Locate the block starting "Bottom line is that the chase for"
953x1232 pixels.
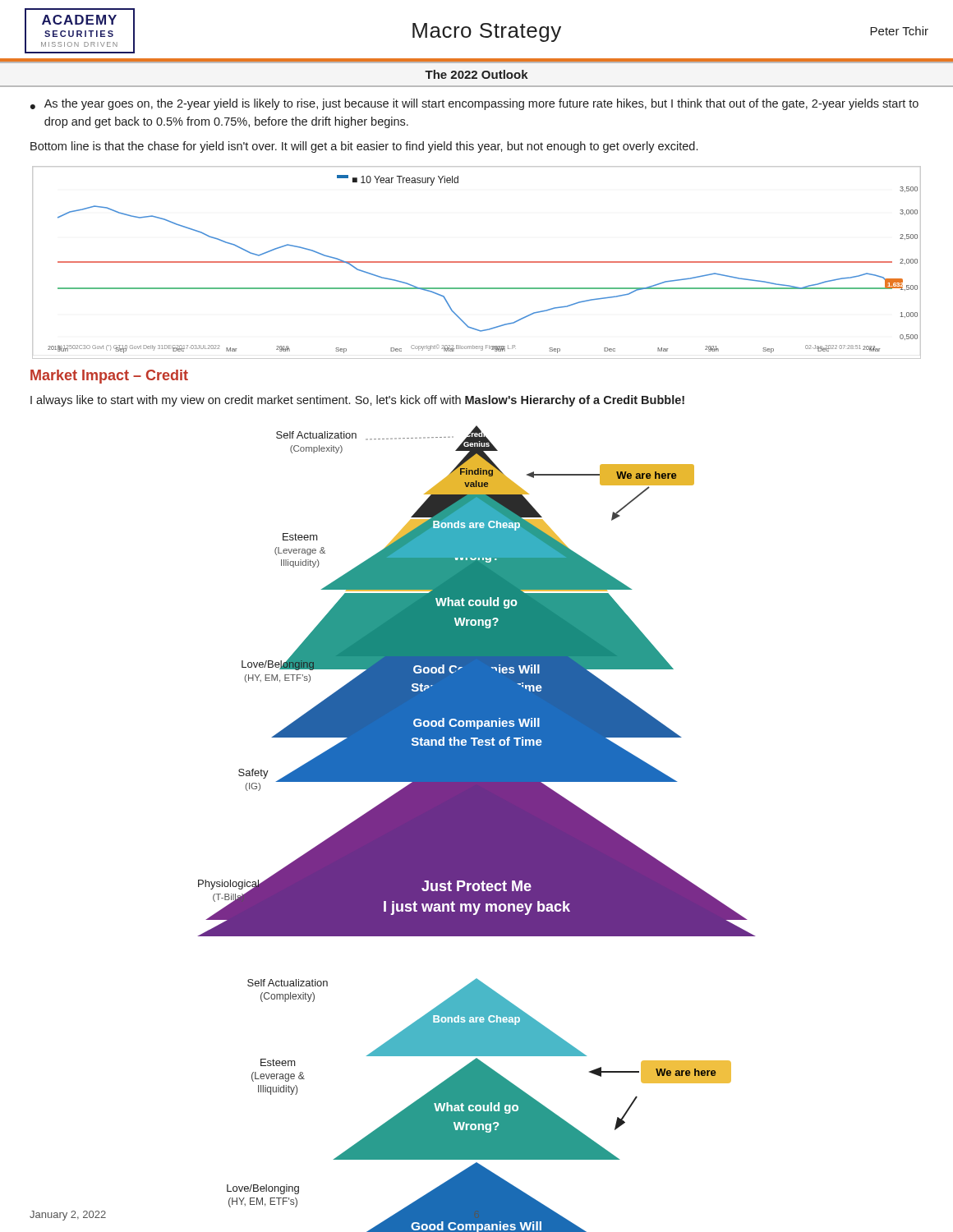[x=364, y=146]
